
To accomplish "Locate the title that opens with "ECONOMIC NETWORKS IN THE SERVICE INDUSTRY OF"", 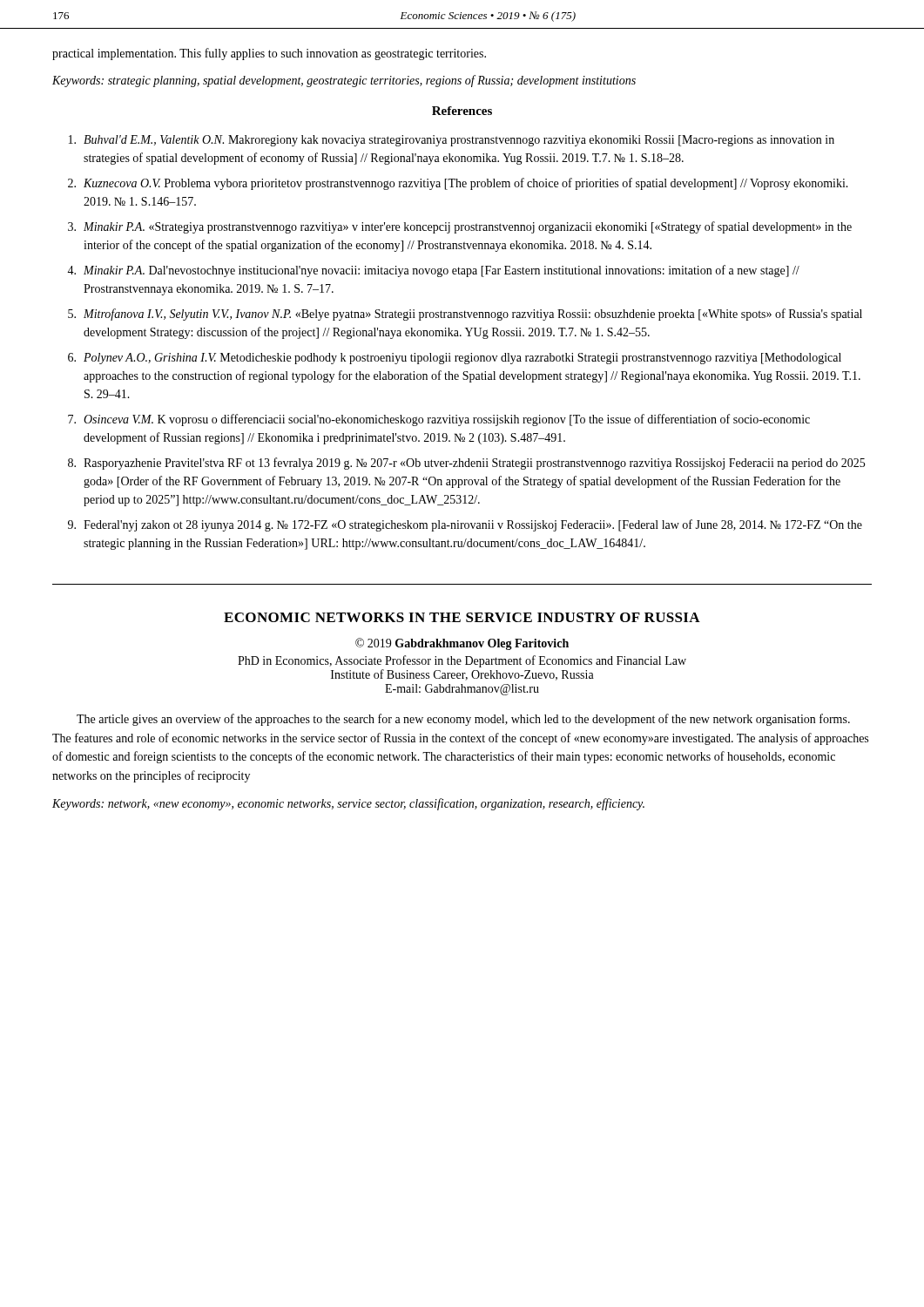I will click(x=462, y=618).
